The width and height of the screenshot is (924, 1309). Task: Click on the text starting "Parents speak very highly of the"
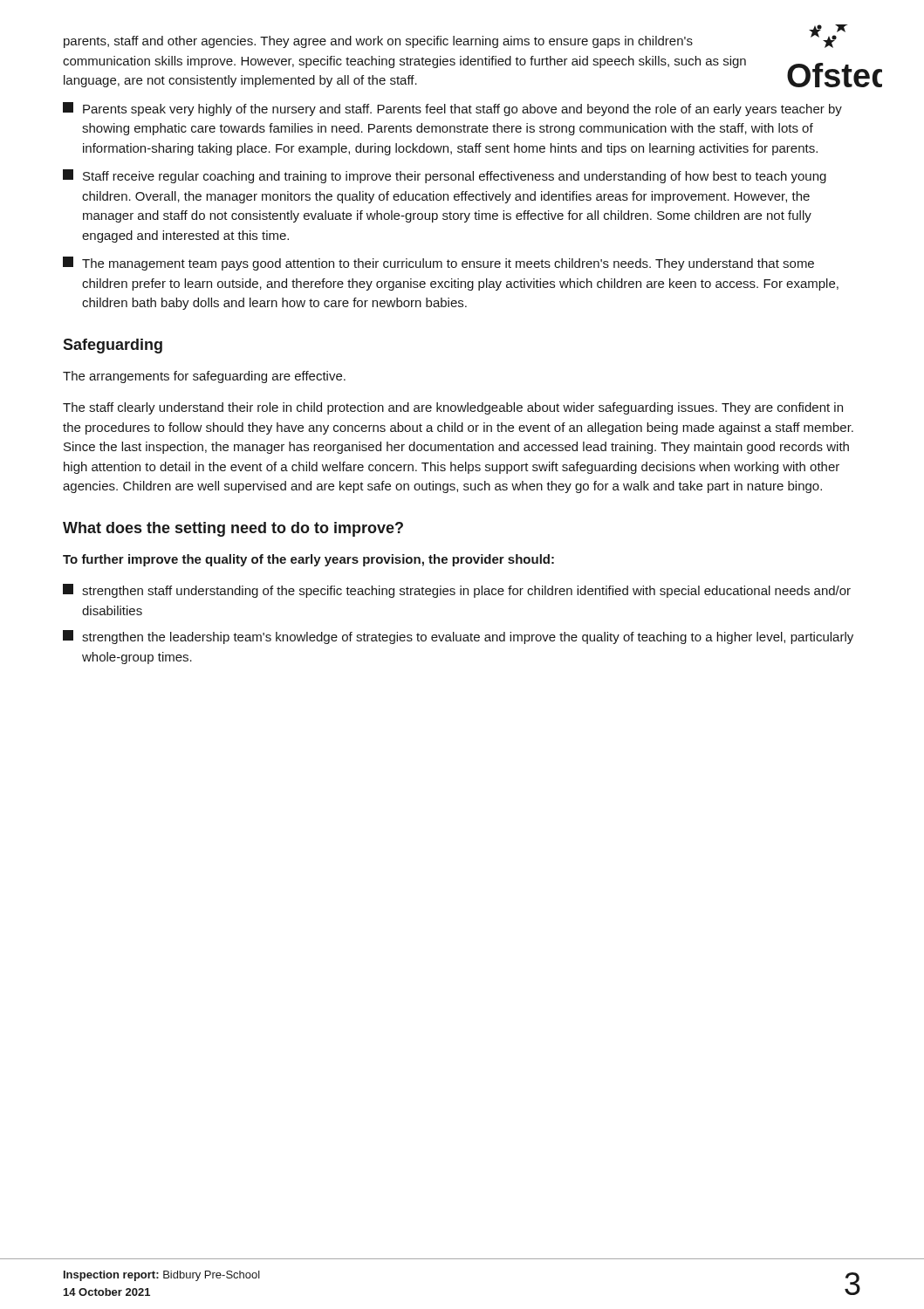(462, 129)
